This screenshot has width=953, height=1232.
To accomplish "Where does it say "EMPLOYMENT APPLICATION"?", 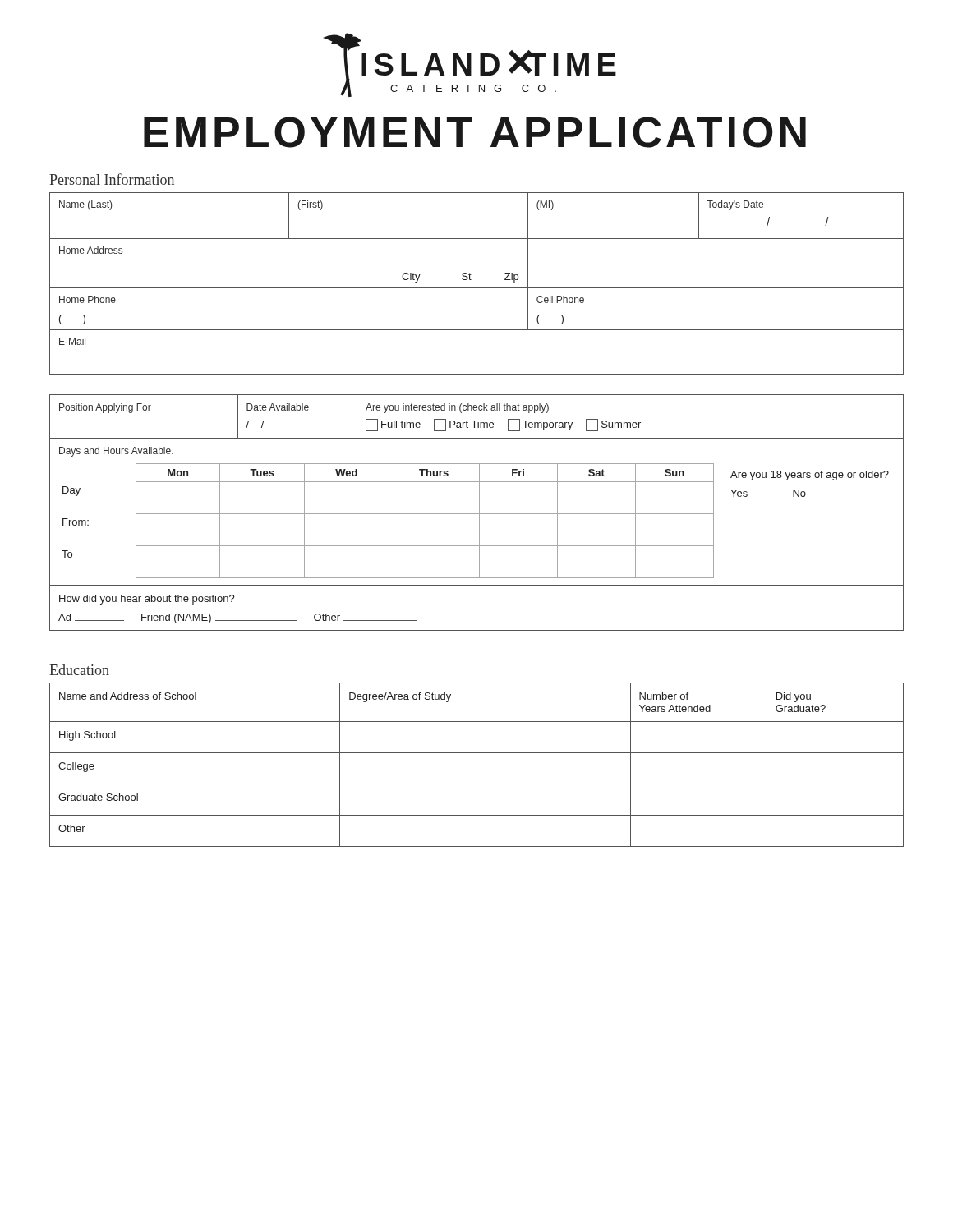I will click(x=476, y=132).
